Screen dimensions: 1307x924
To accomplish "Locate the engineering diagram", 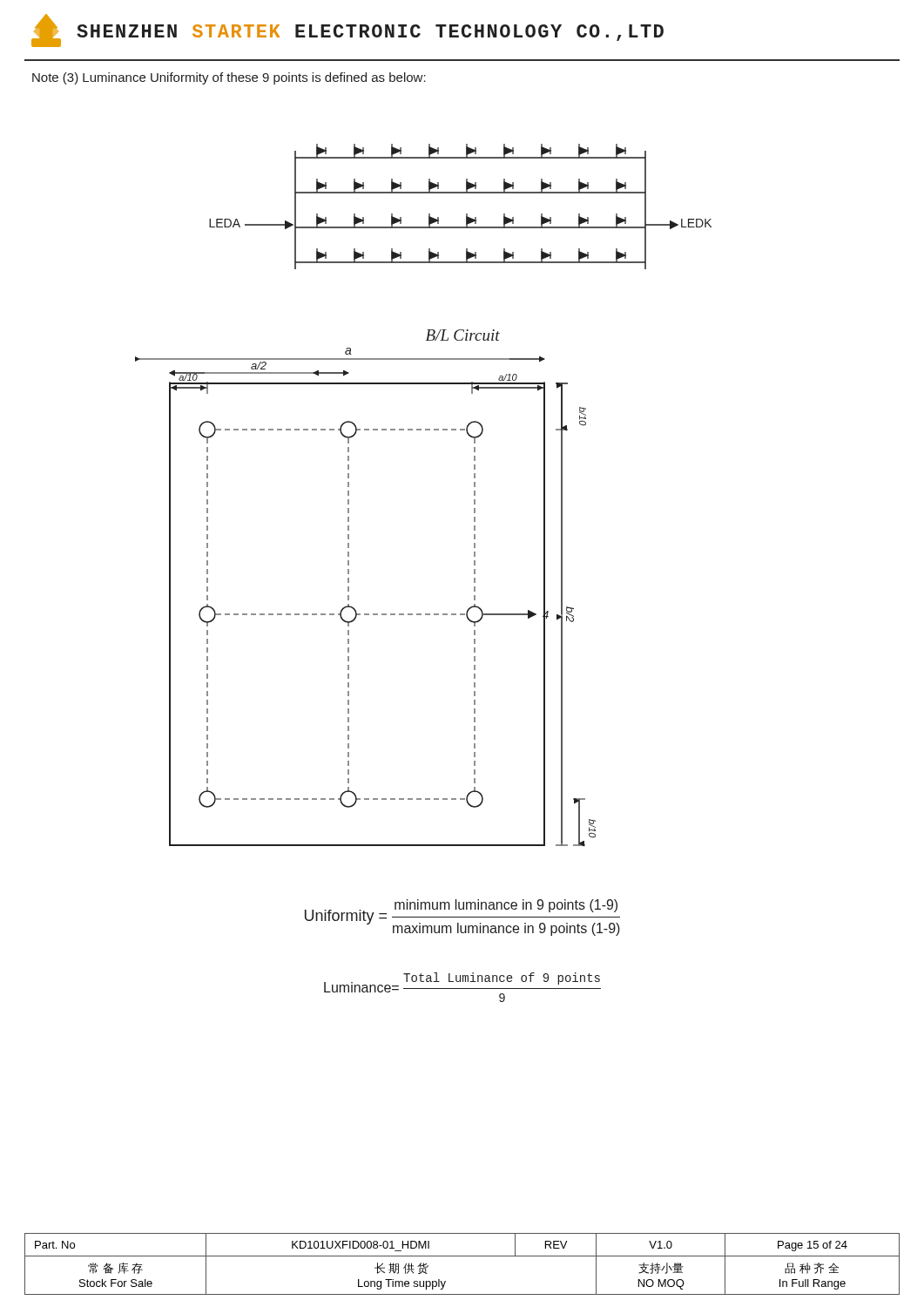I will point(370,610).
